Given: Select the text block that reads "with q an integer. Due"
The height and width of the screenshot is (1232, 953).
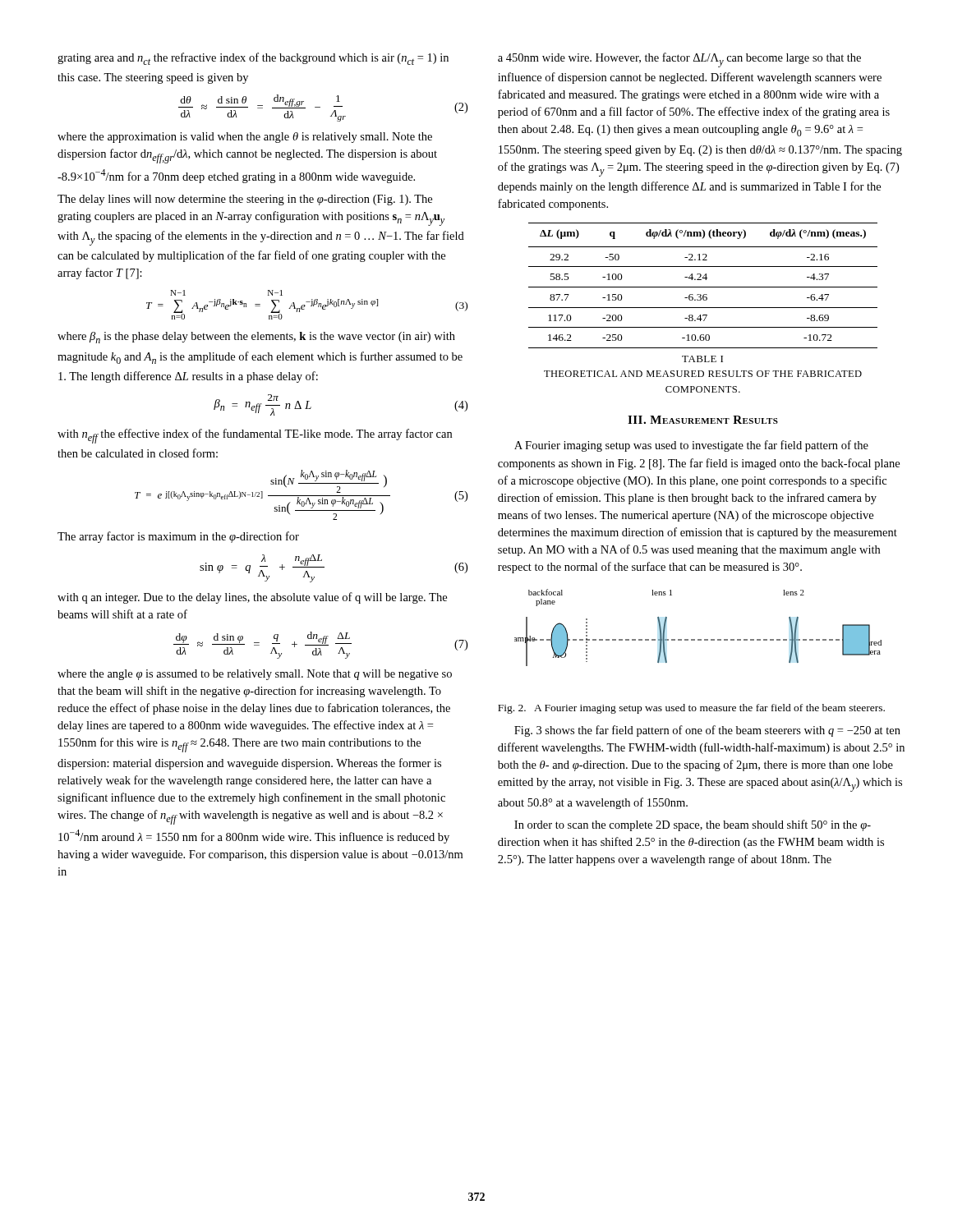Looking at the screenshot, I should coord(263,606).
